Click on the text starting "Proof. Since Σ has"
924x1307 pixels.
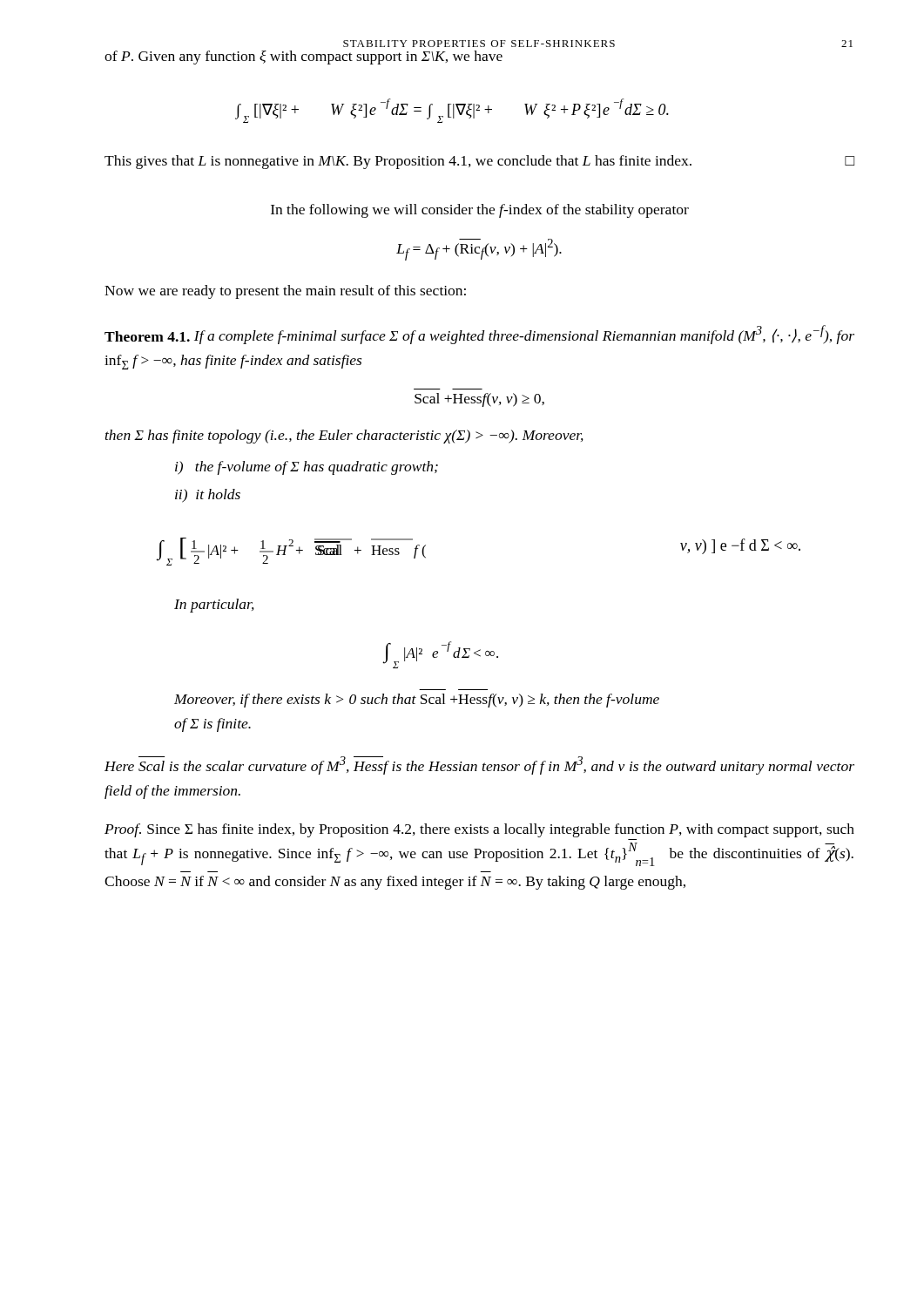pyautogui.click(x=479, y=855)
